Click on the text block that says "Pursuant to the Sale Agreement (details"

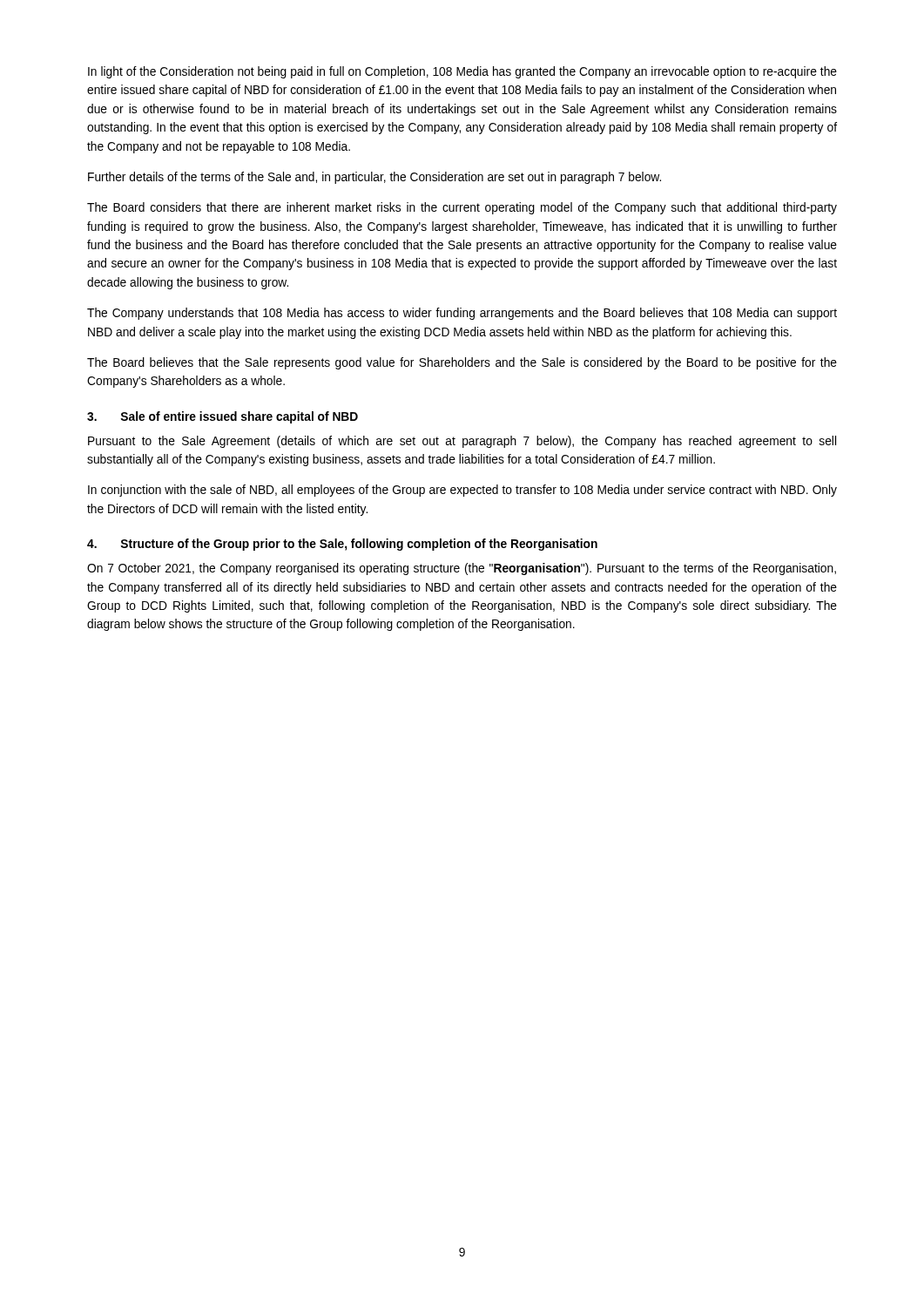pos(462,450)
